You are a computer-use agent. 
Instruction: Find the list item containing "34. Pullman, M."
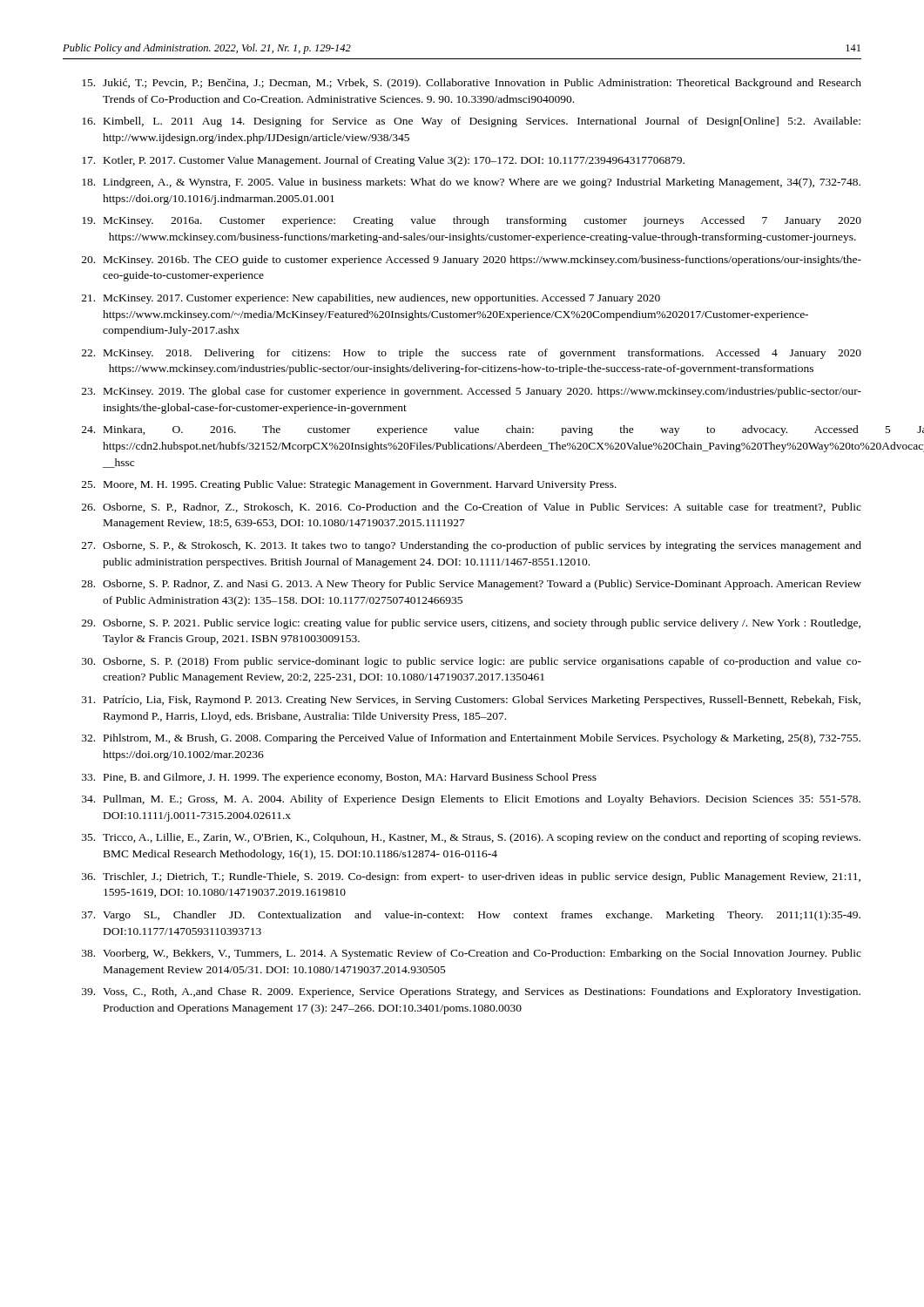click(x=462, y=807)
